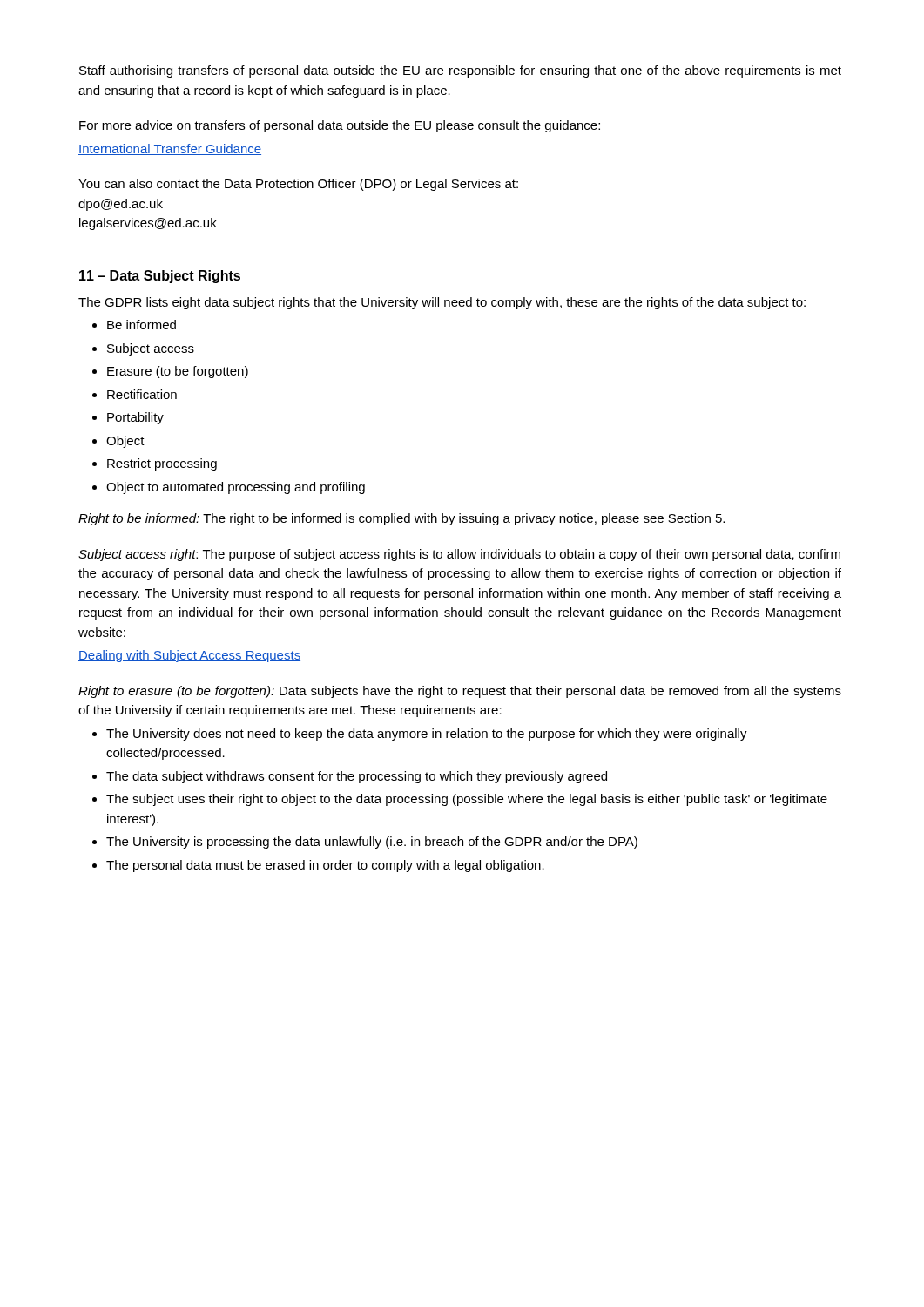The height and width of the screenshot is (1307, 924).
Task: Click the passage that begins "The GDPR lists"
Action: click(x=443, y=301)
